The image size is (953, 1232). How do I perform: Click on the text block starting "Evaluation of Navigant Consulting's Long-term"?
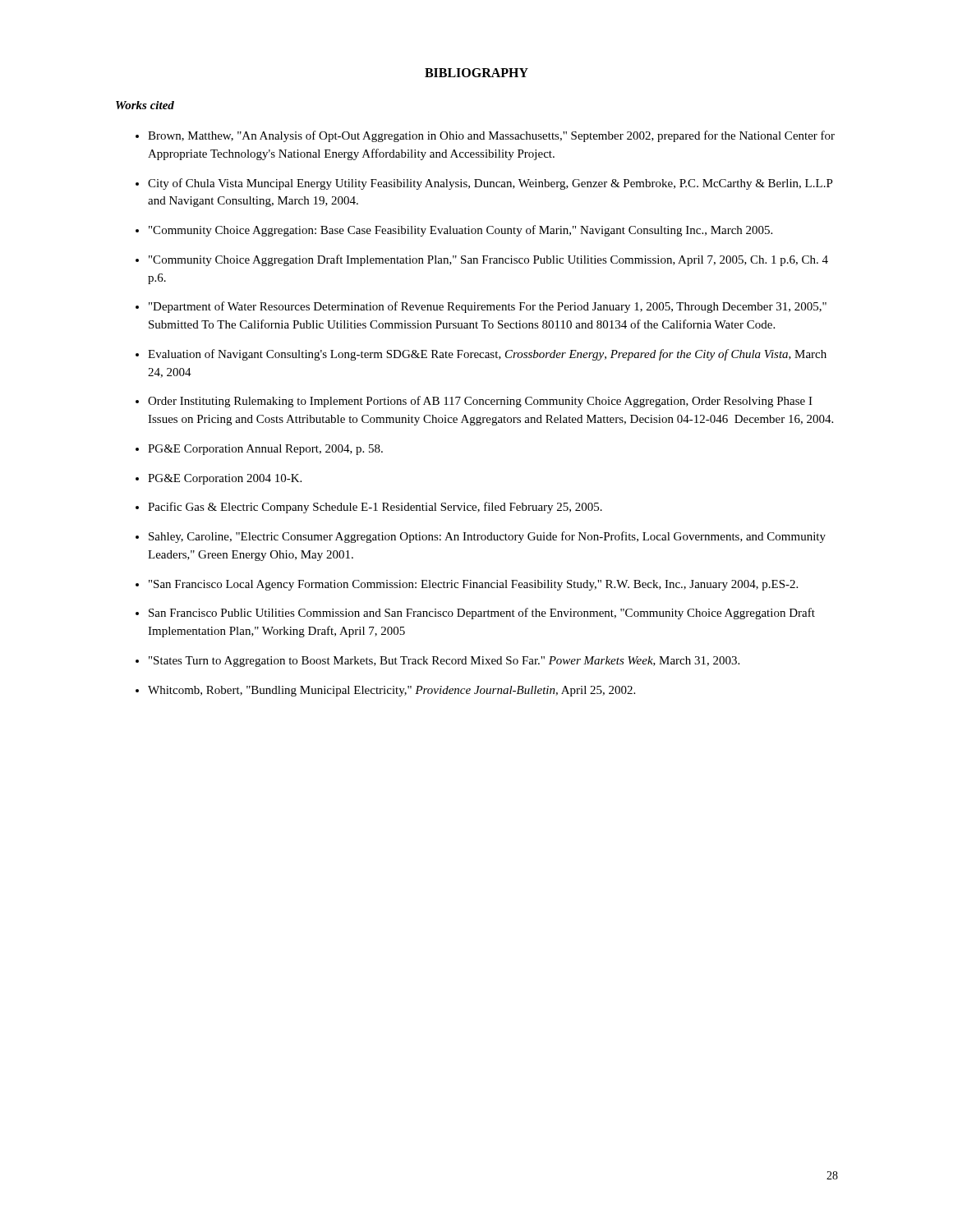487,363
